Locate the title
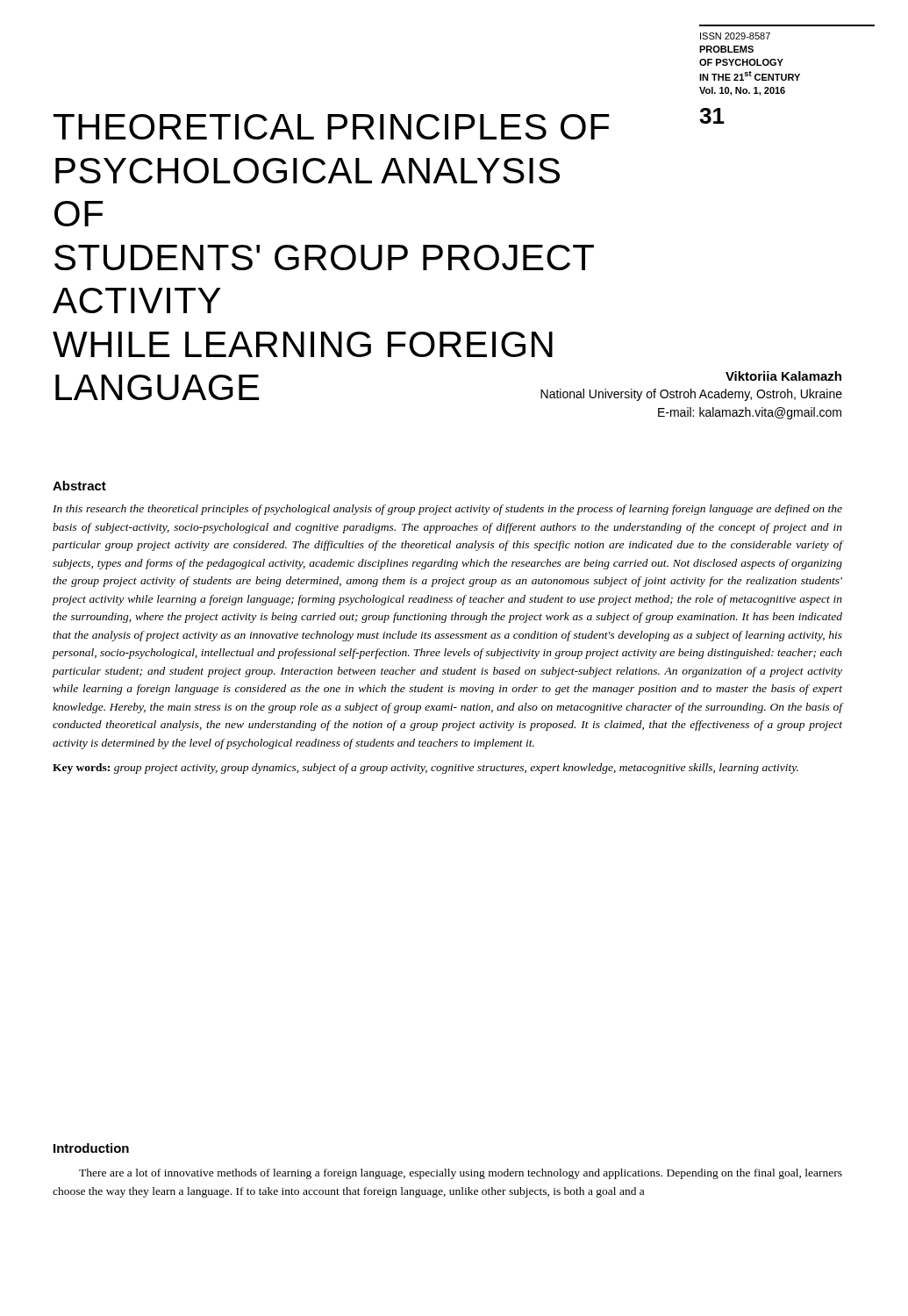 pos(333,257)
